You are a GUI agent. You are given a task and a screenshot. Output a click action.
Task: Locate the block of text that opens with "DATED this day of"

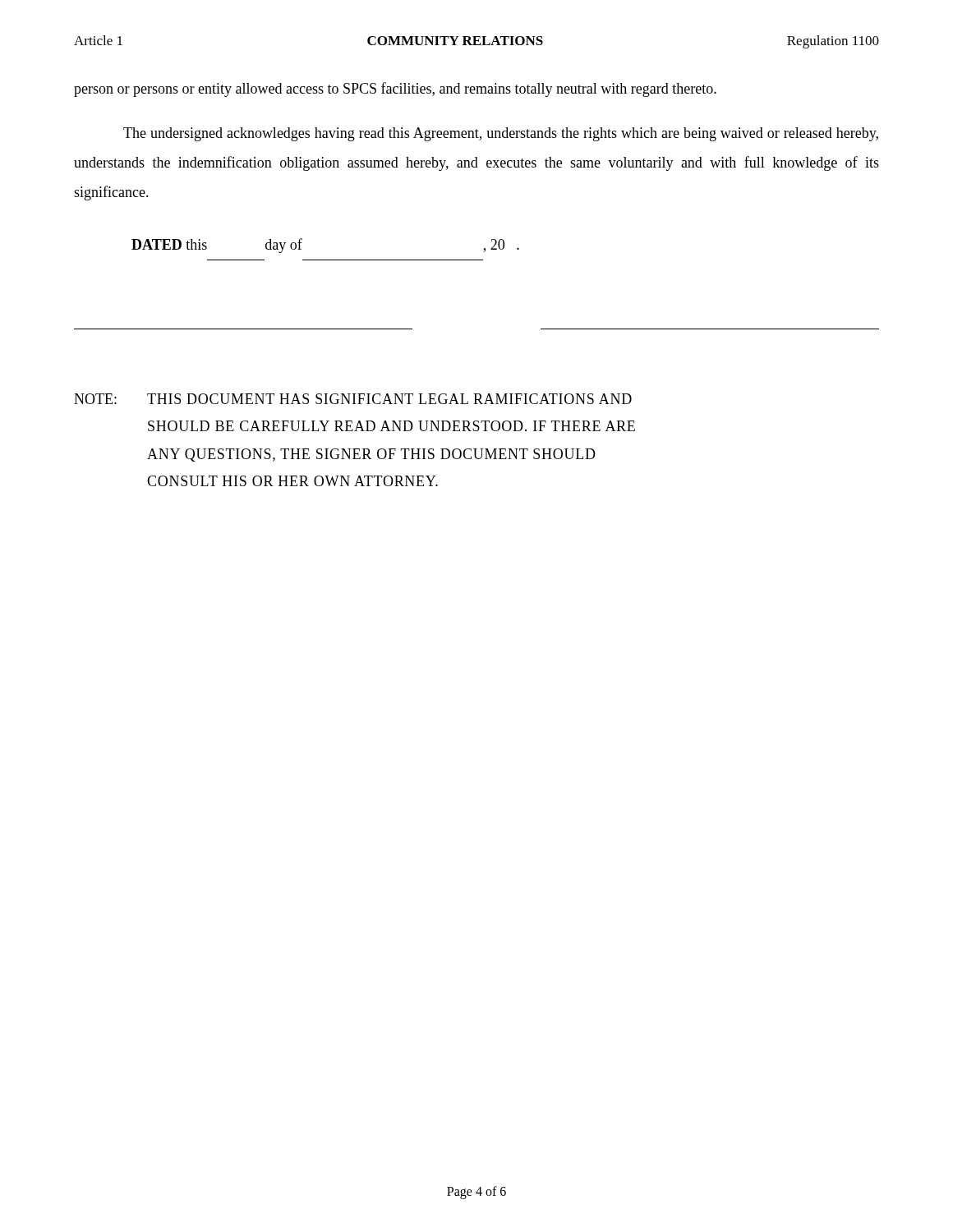175,245
